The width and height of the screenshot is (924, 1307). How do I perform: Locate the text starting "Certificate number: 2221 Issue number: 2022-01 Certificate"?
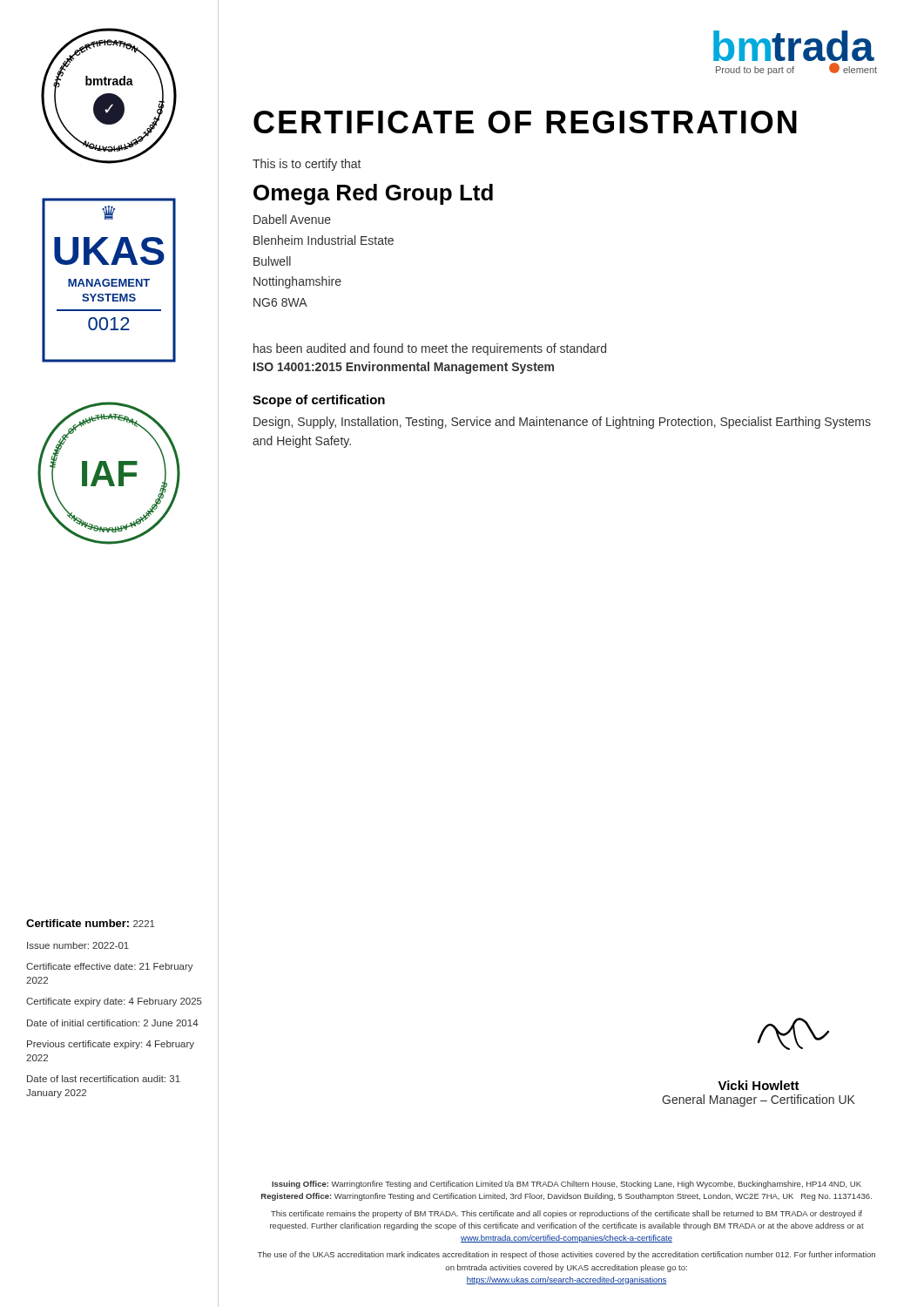[x=122, y=1008]
